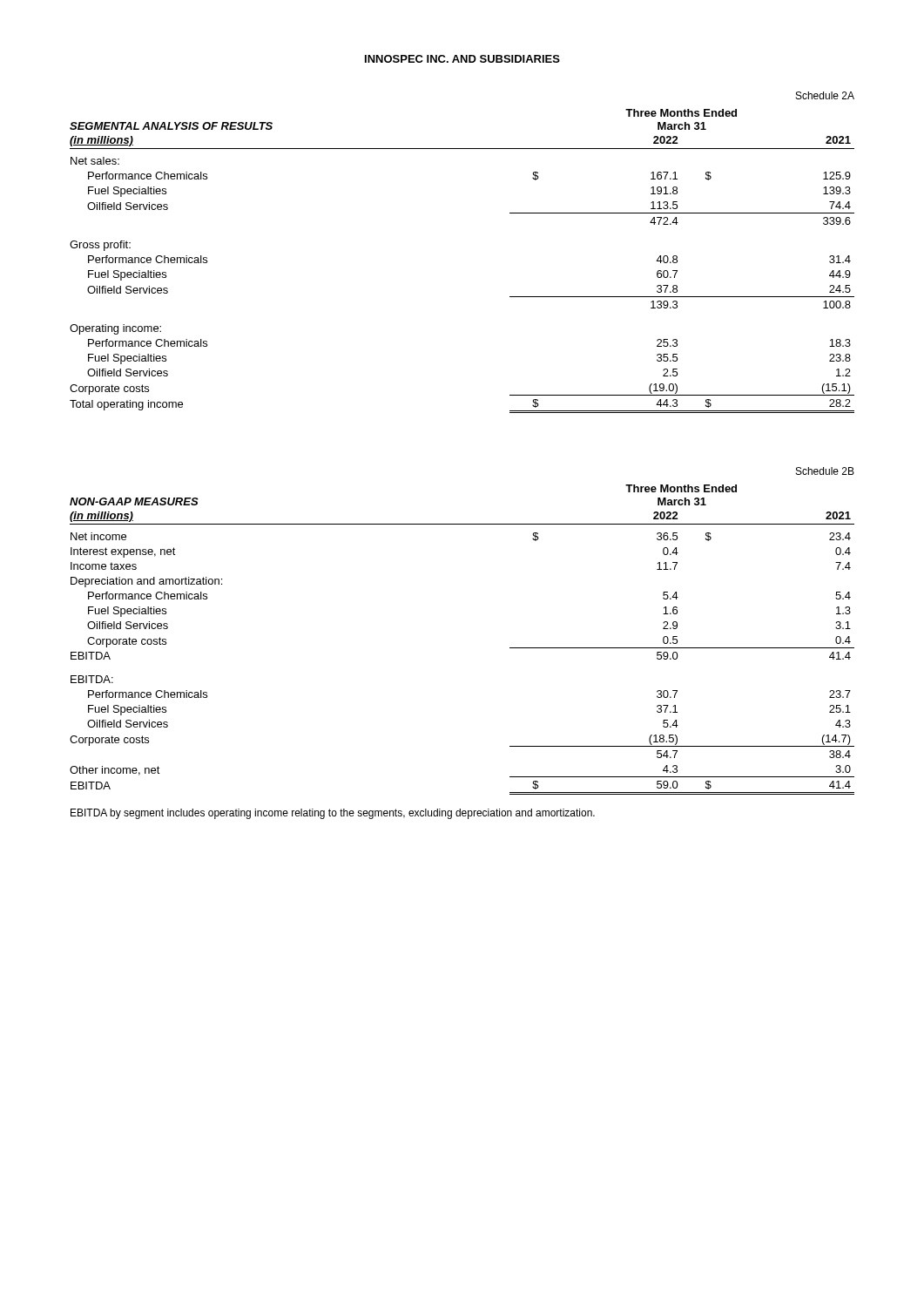The height and width of the screenshot is (1307, 924).
Task: Find the passage starting "Schedule 2A"
Action: (x=825, y=96)
